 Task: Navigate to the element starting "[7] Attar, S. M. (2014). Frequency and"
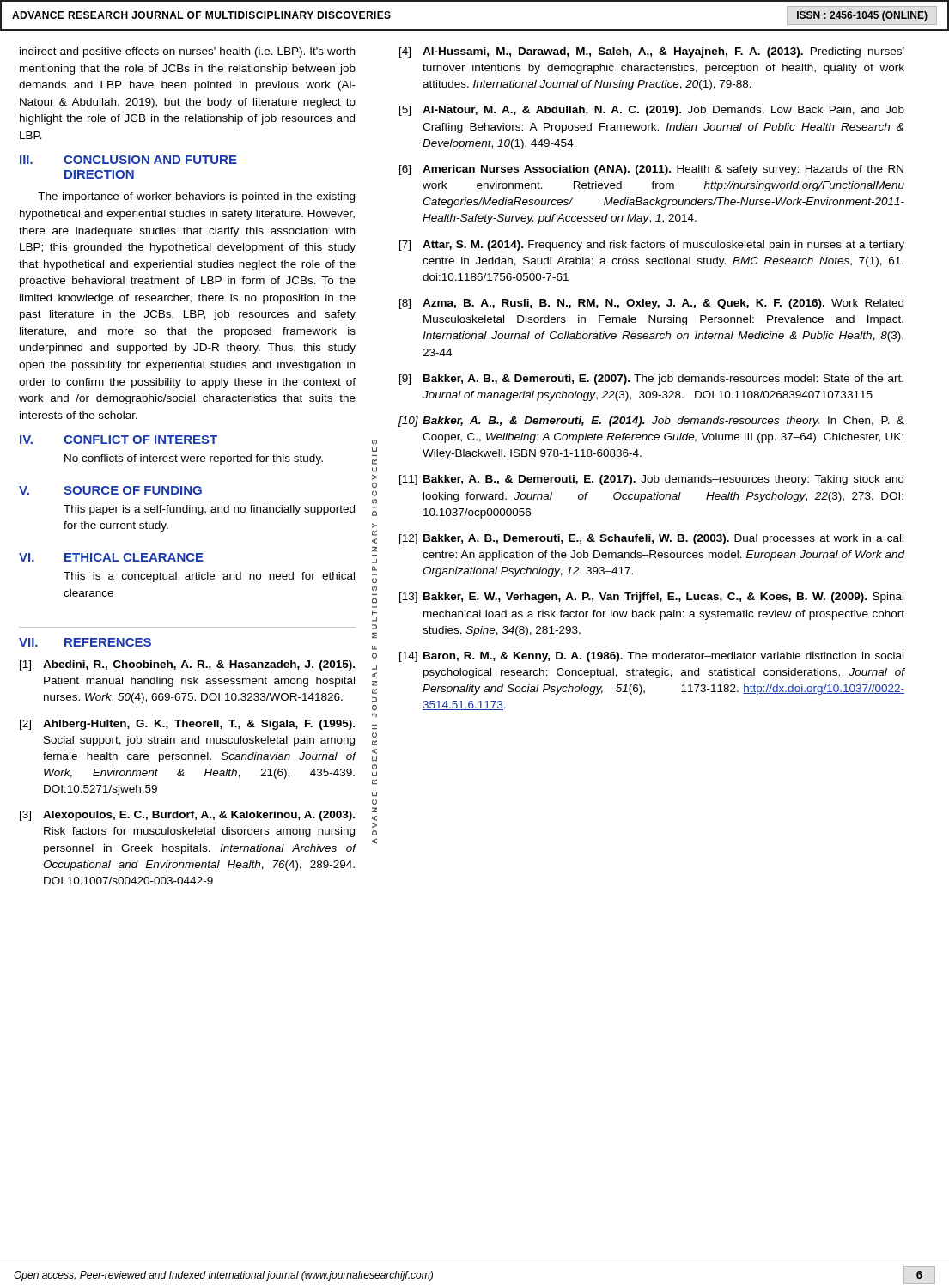point(651,260)
